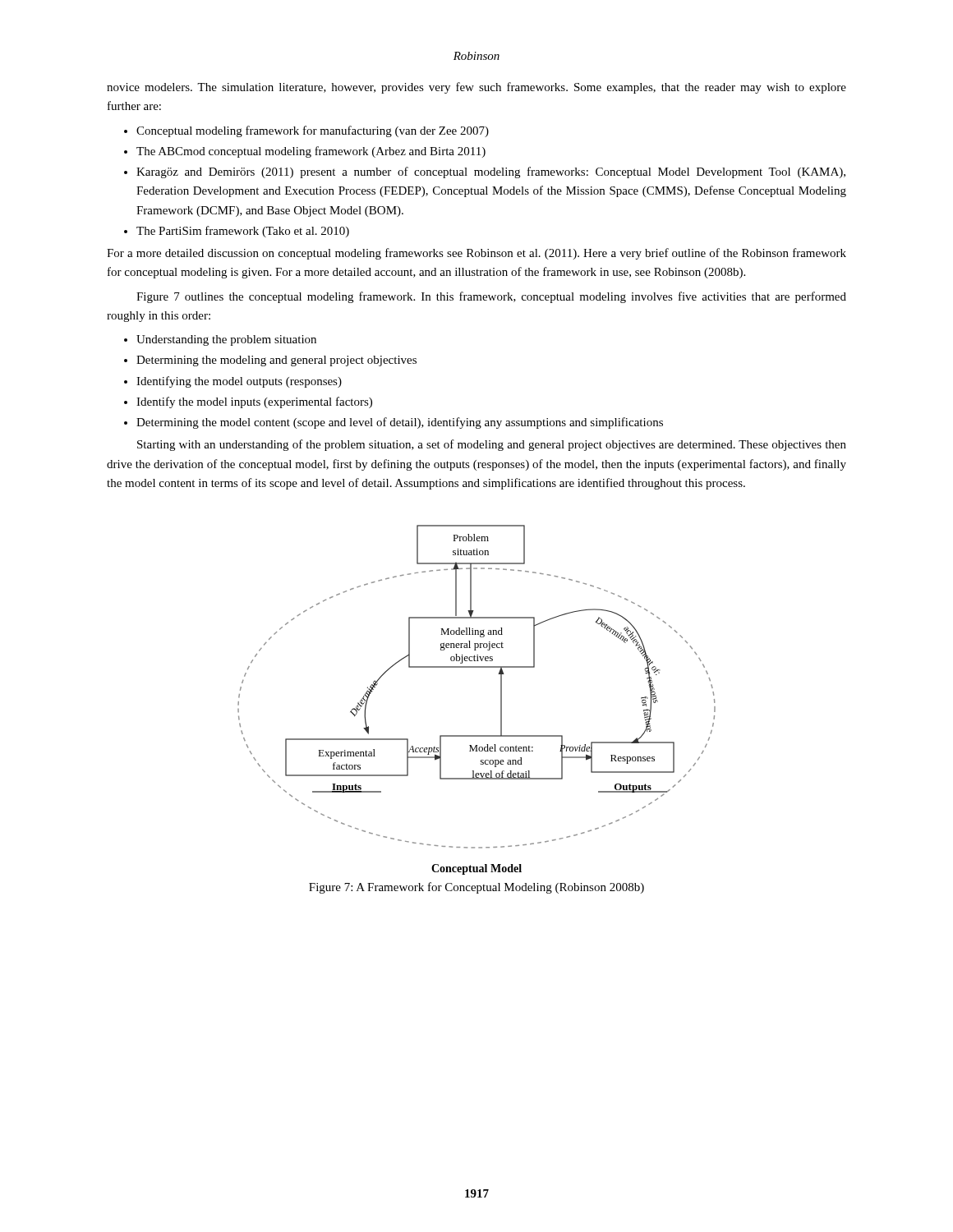Locate the list item with the text "Conceptual modeling framework"
Image resolution: width=953 pixels, height=1232 pixels.
point(313,130)
